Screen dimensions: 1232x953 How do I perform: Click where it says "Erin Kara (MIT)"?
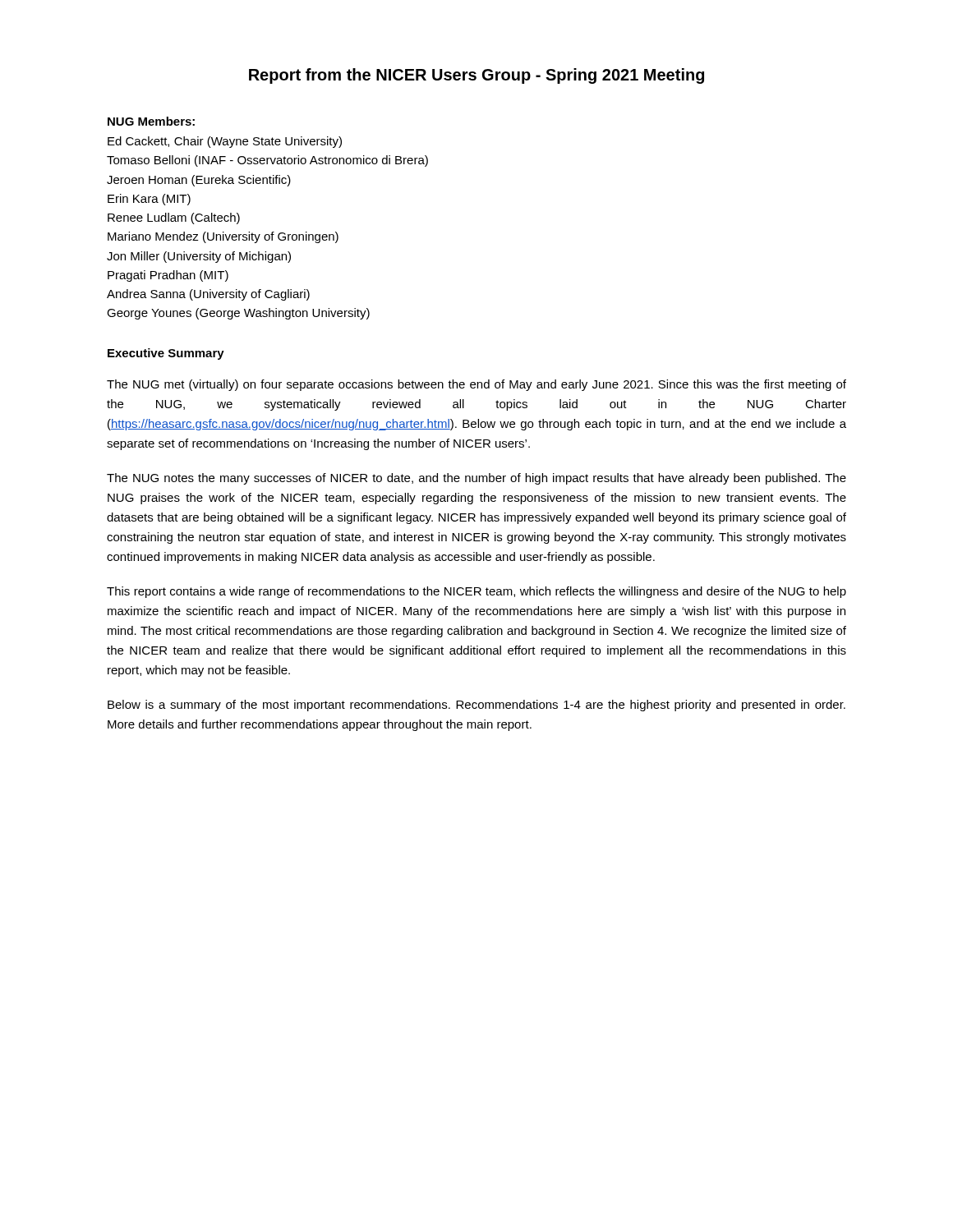click(x=149, y=198)
